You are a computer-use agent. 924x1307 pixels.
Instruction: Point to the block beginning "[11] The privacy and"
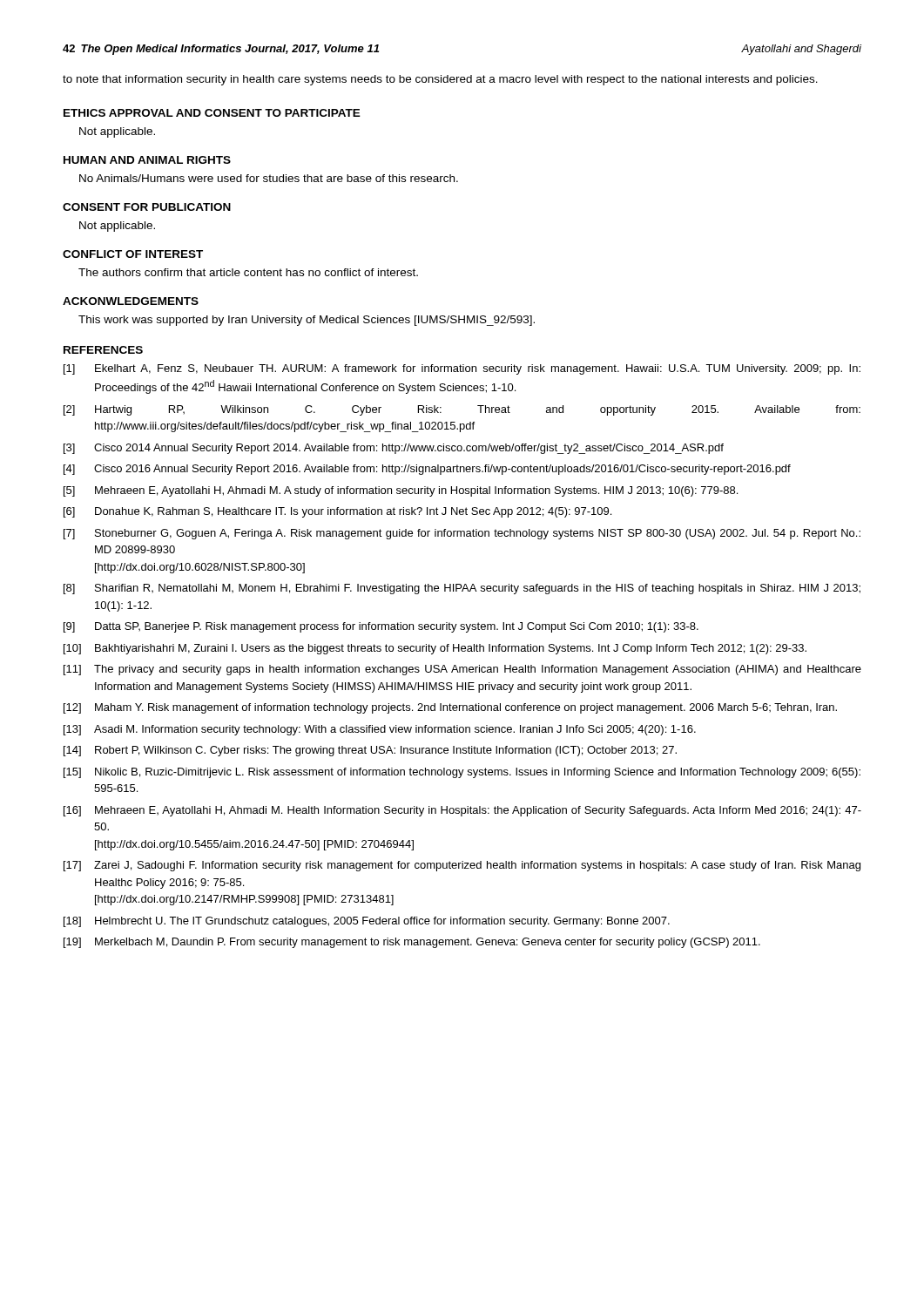[x=462, y=678]
